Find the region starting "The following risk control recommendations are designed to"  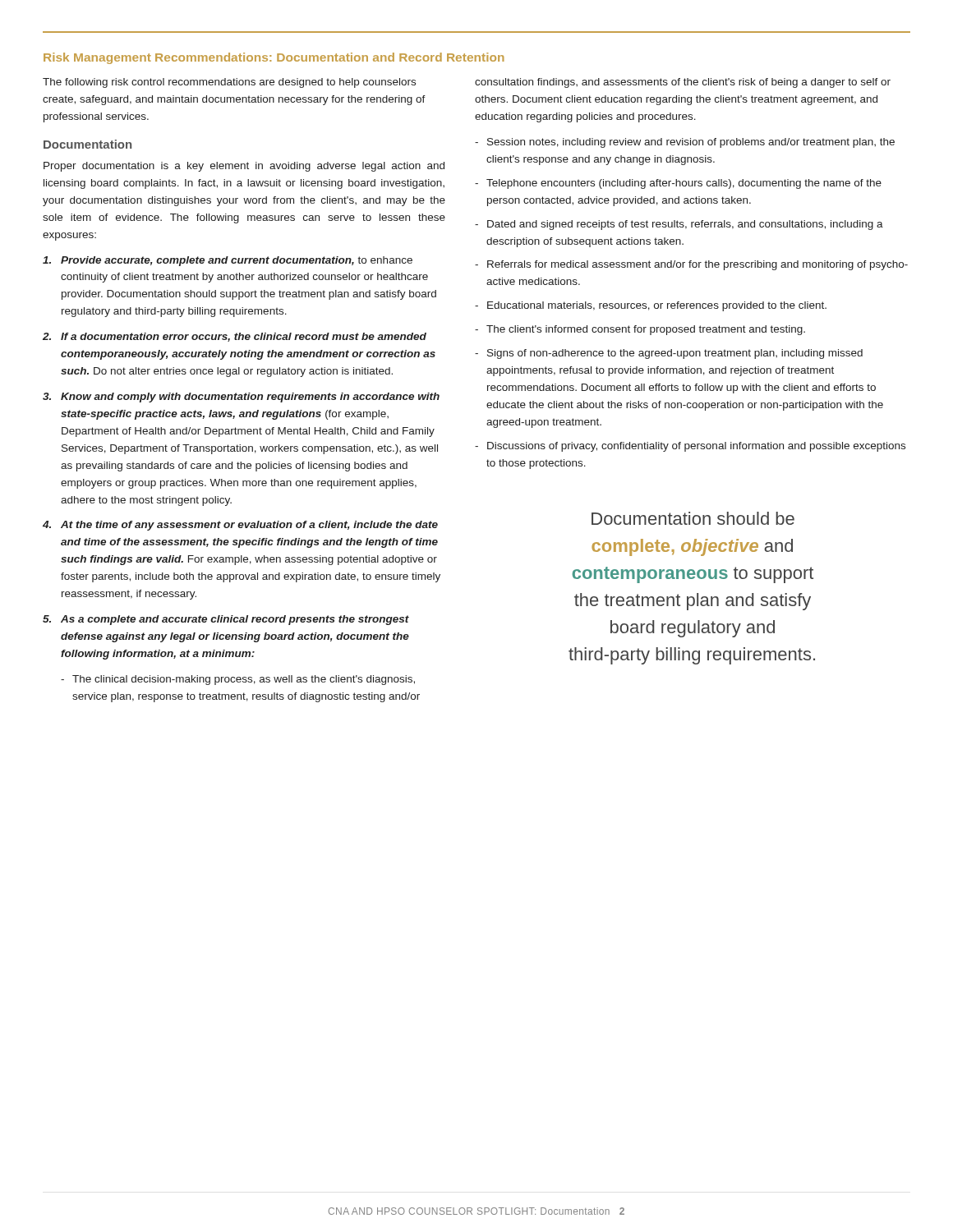tap(234, 99)
